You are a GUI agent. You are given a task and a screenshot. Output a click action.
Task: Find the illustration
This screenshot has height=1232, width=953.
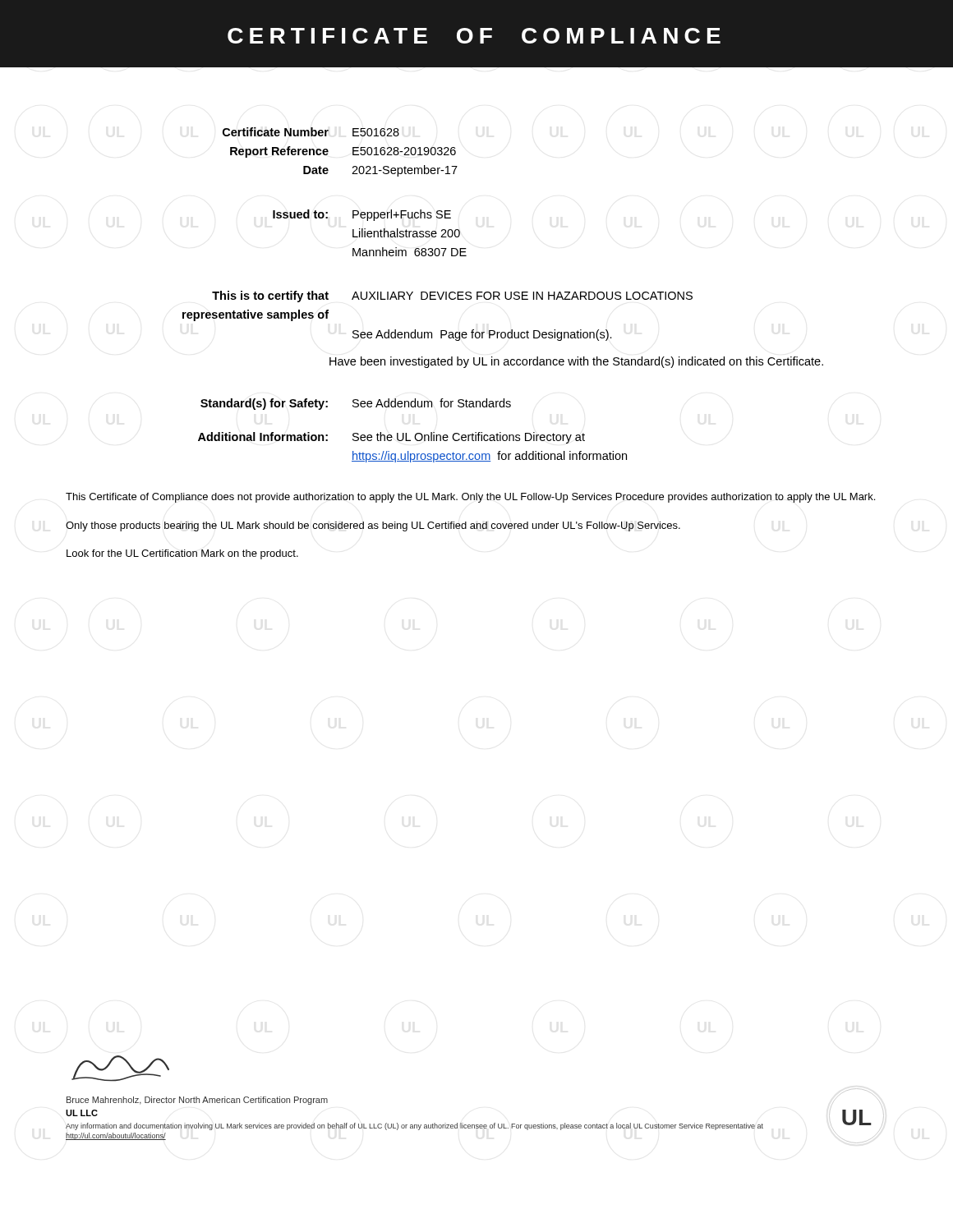click(x=415, y=1069)
